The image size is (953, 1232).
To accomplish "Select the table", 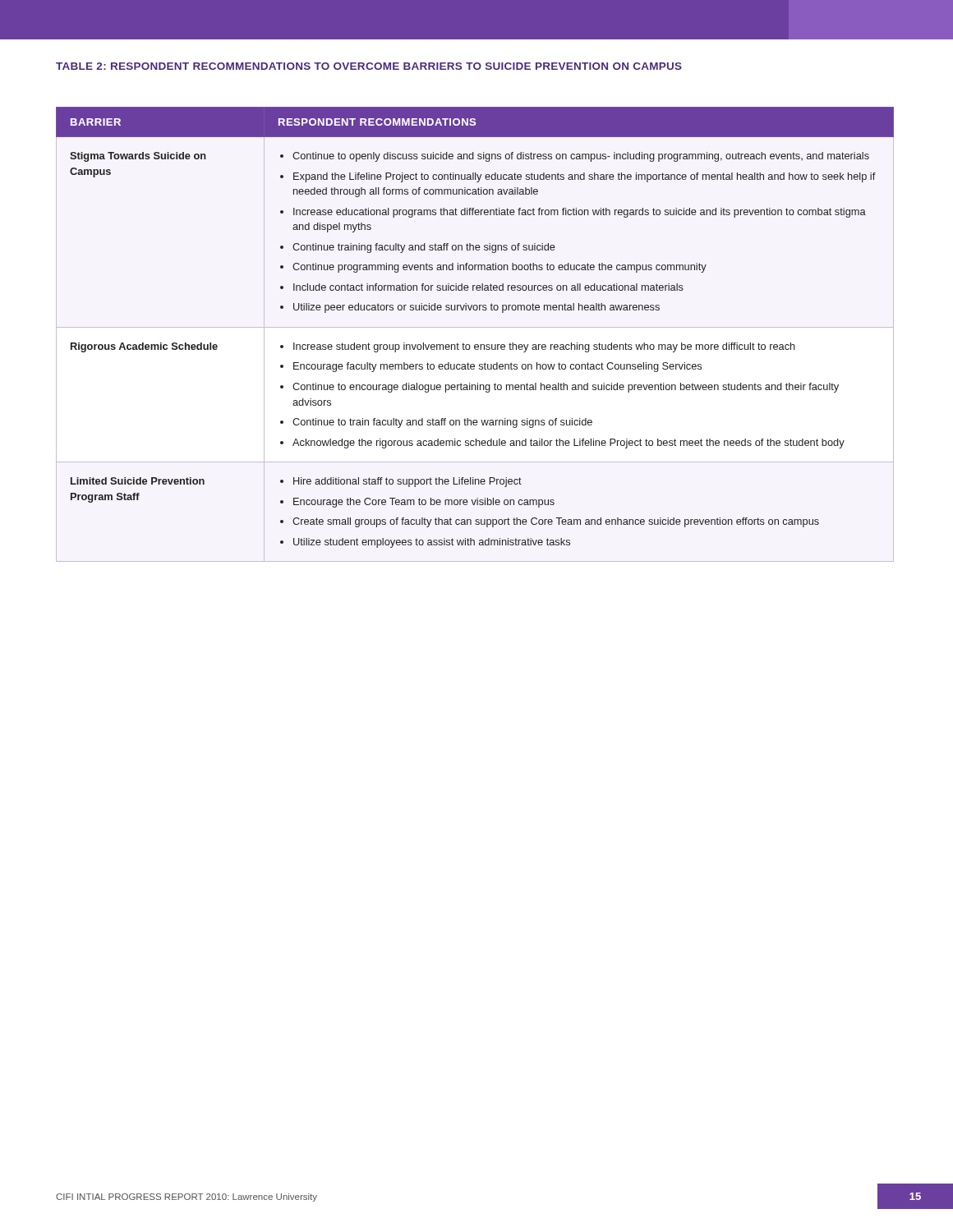I will [x=475, y=334].
